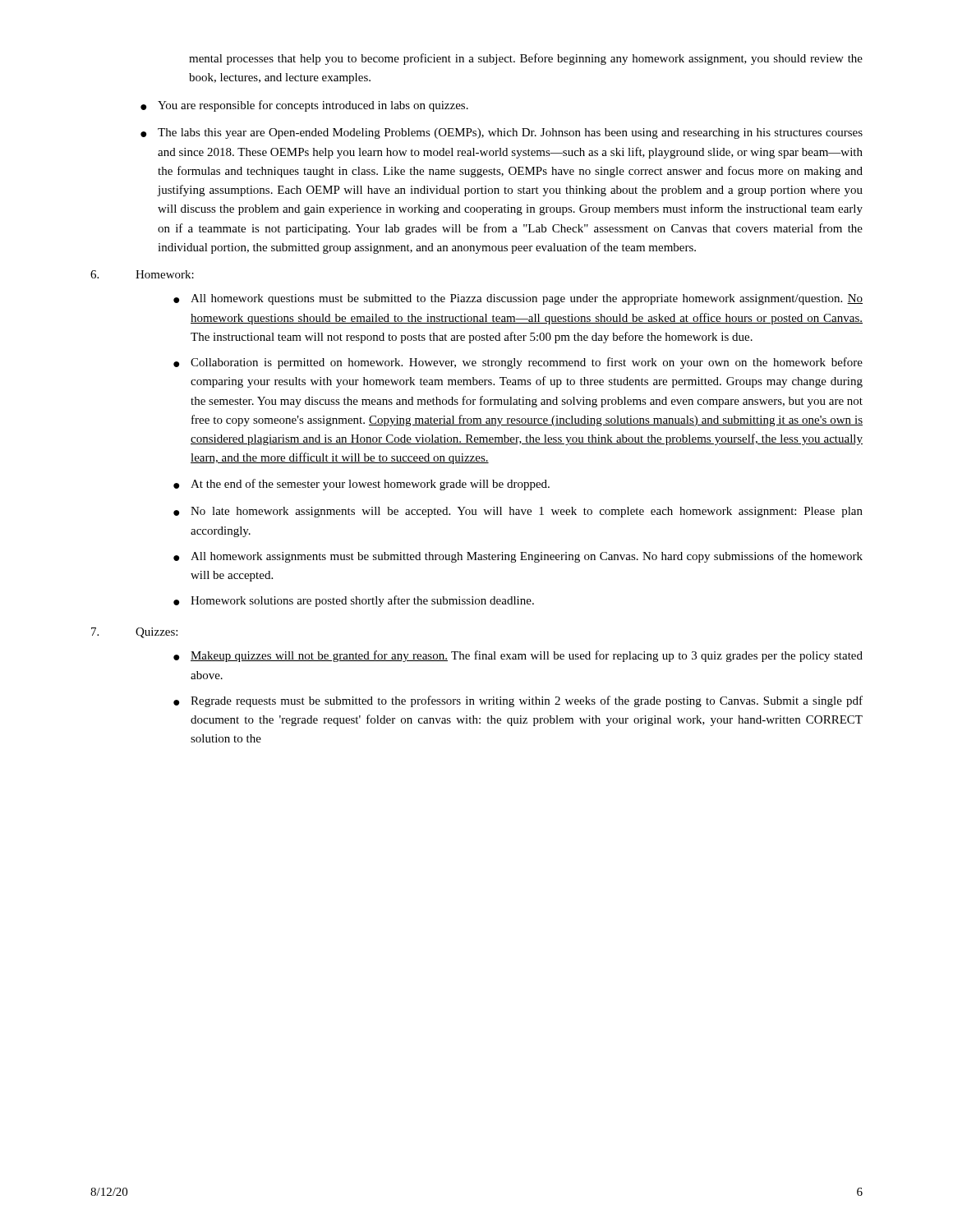Viewport: 953px width, 1232px height.
Task: Click the passage that begins "● The labs"
Action: pyautogui.click(x=501, y=190)
